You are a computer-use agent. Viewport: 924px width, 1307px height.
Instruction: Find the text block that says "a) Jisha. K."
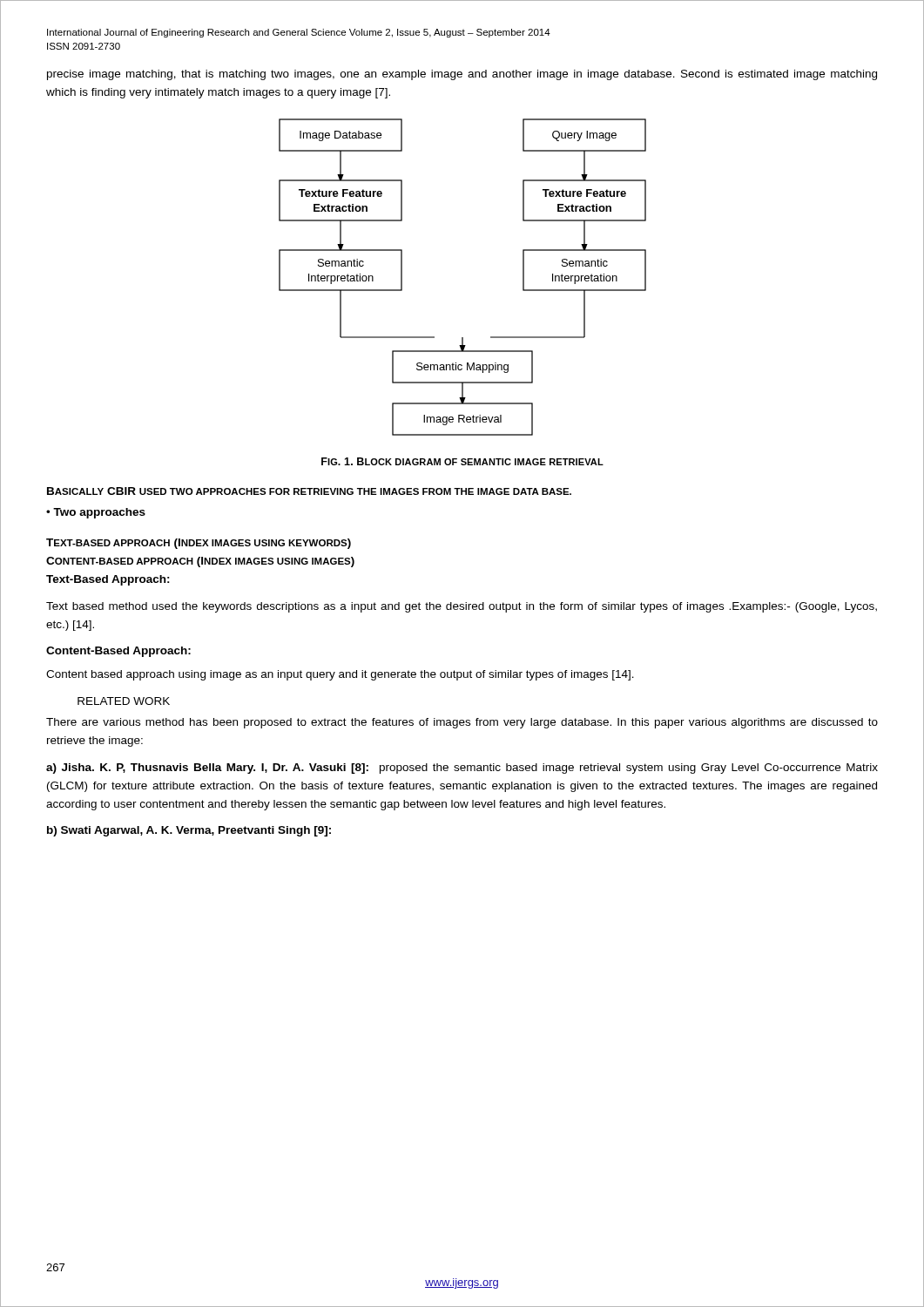462,785
